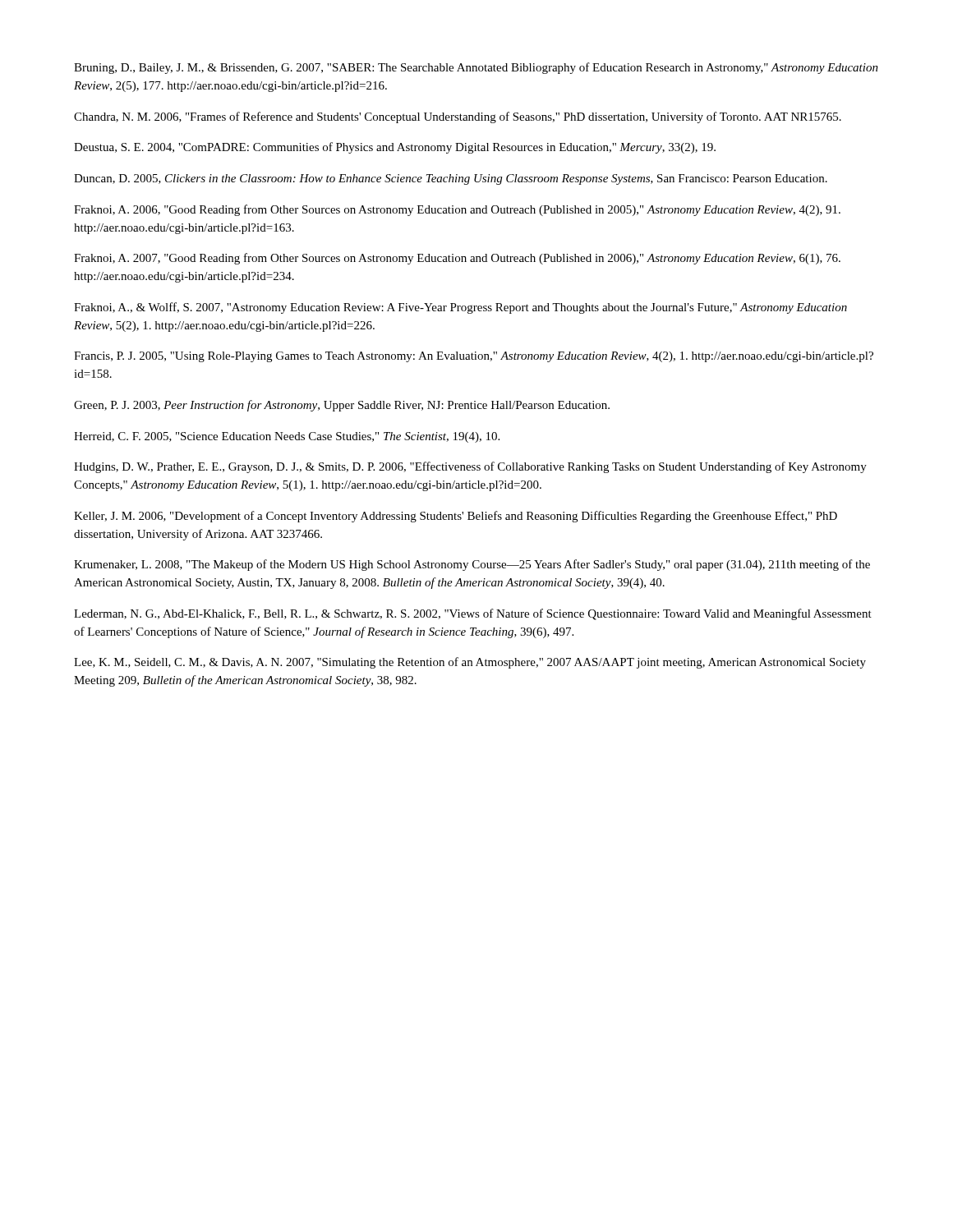Click on the region starting "Duncan, D. 2005,"
This screenshot has width=953, height=1232.
(451, 178)
